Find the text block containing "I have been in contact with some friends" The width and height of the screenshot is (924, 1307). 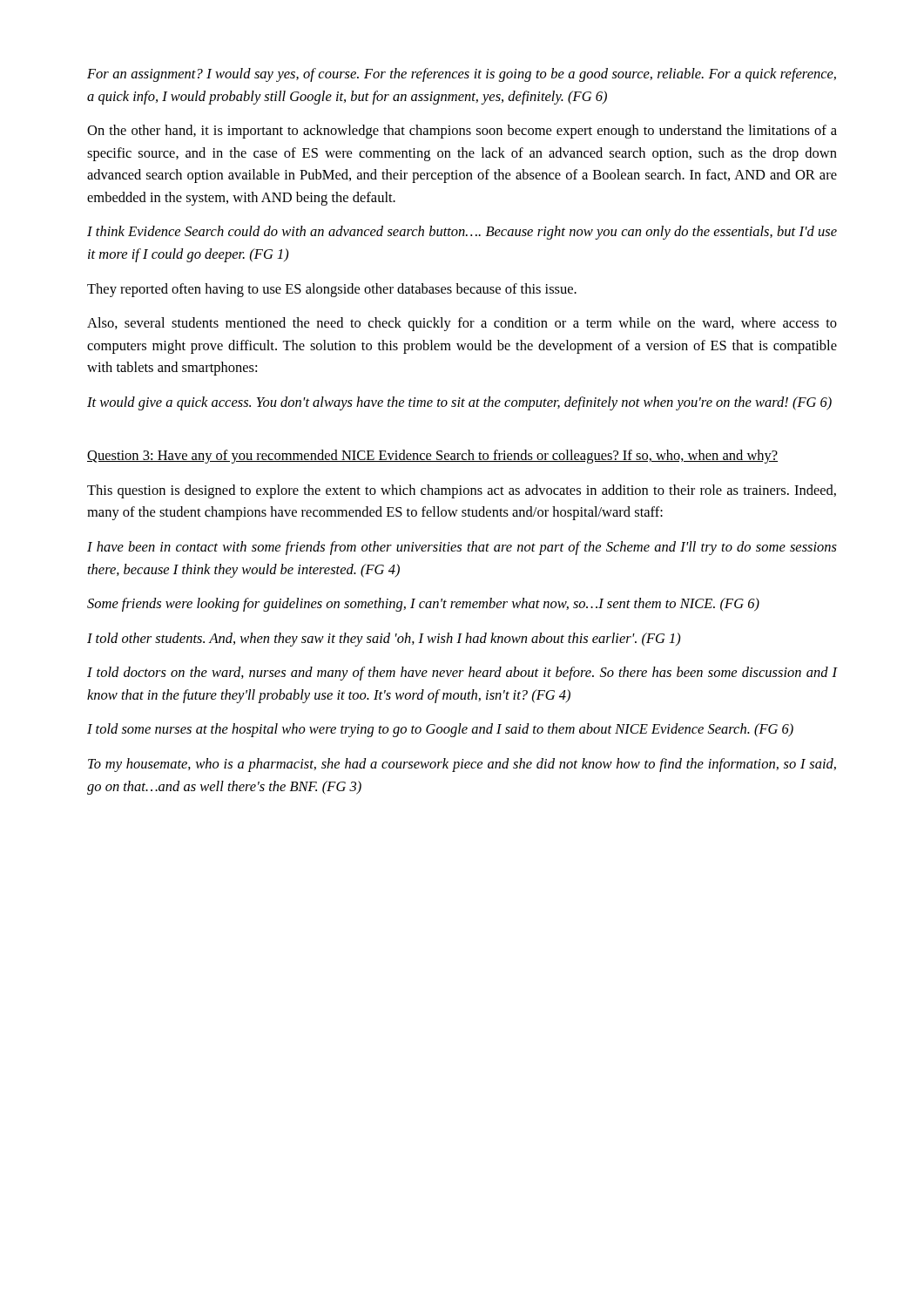462,558
